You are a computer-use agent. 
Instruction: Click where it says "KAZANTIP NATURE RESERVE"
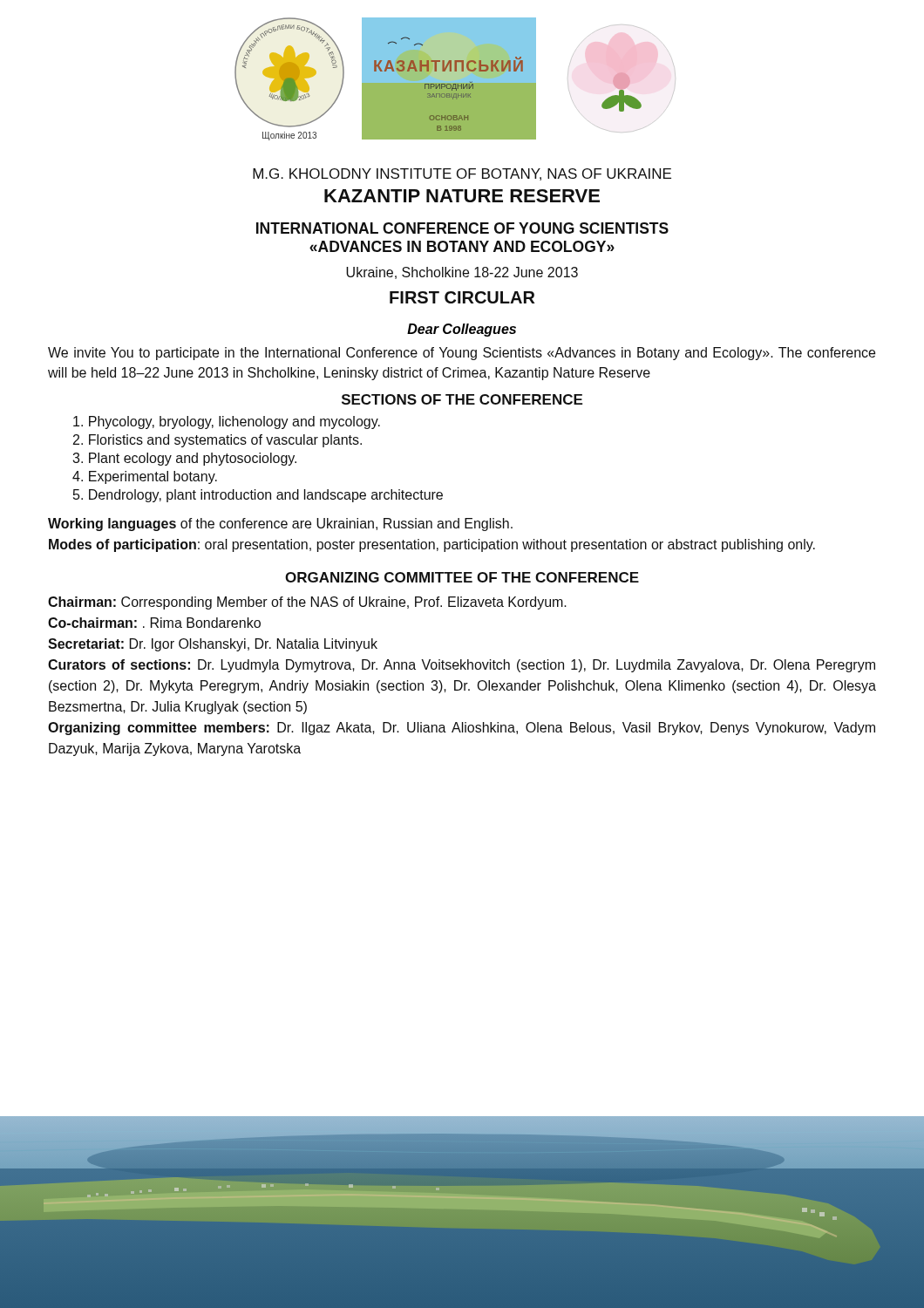462,196
